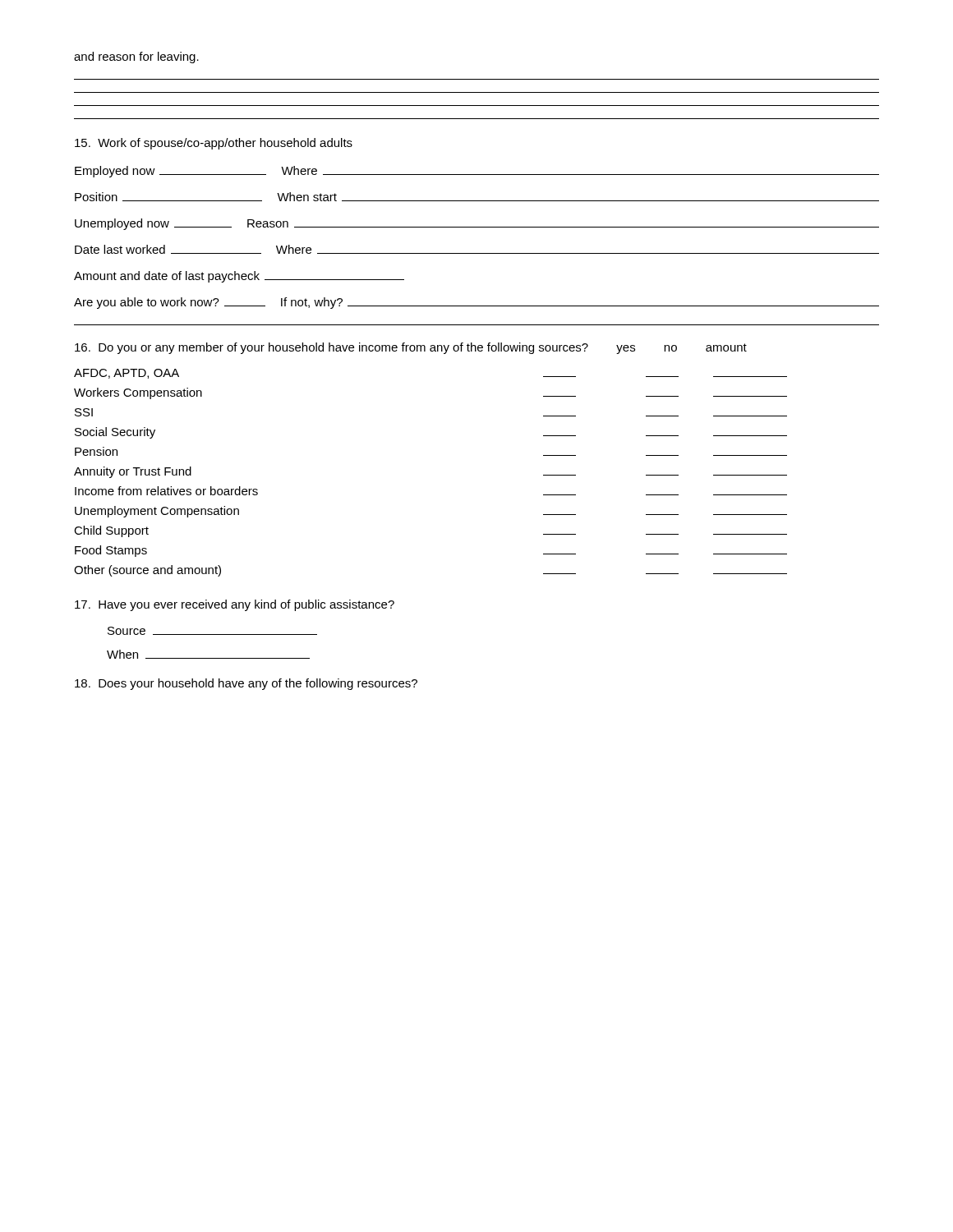Click on the text that says "Position When start"

pos(476,195)
